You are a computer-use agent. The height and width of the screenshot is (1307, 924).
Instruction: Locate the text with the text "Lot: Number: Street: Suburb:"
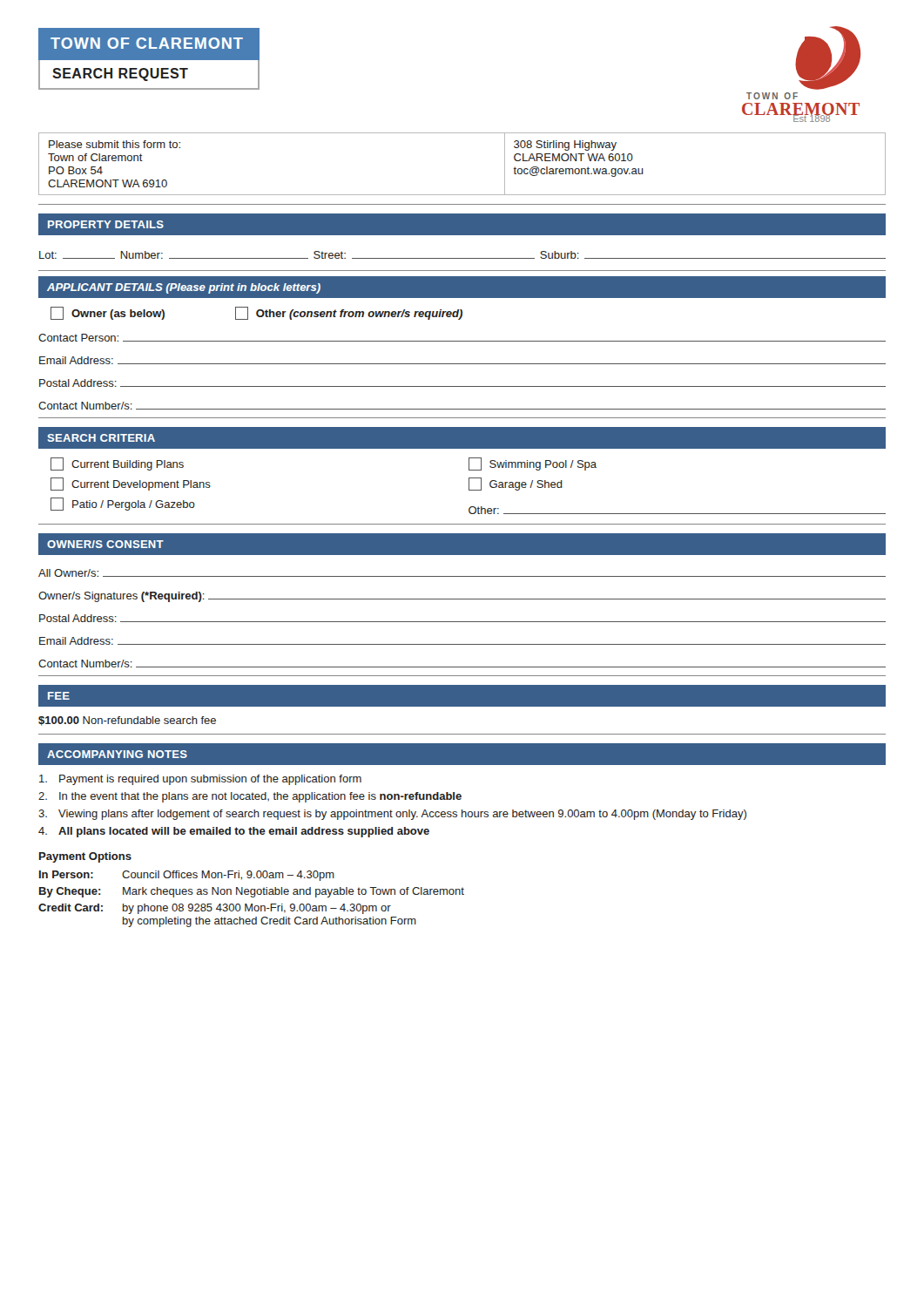click(x=462, y=253)
